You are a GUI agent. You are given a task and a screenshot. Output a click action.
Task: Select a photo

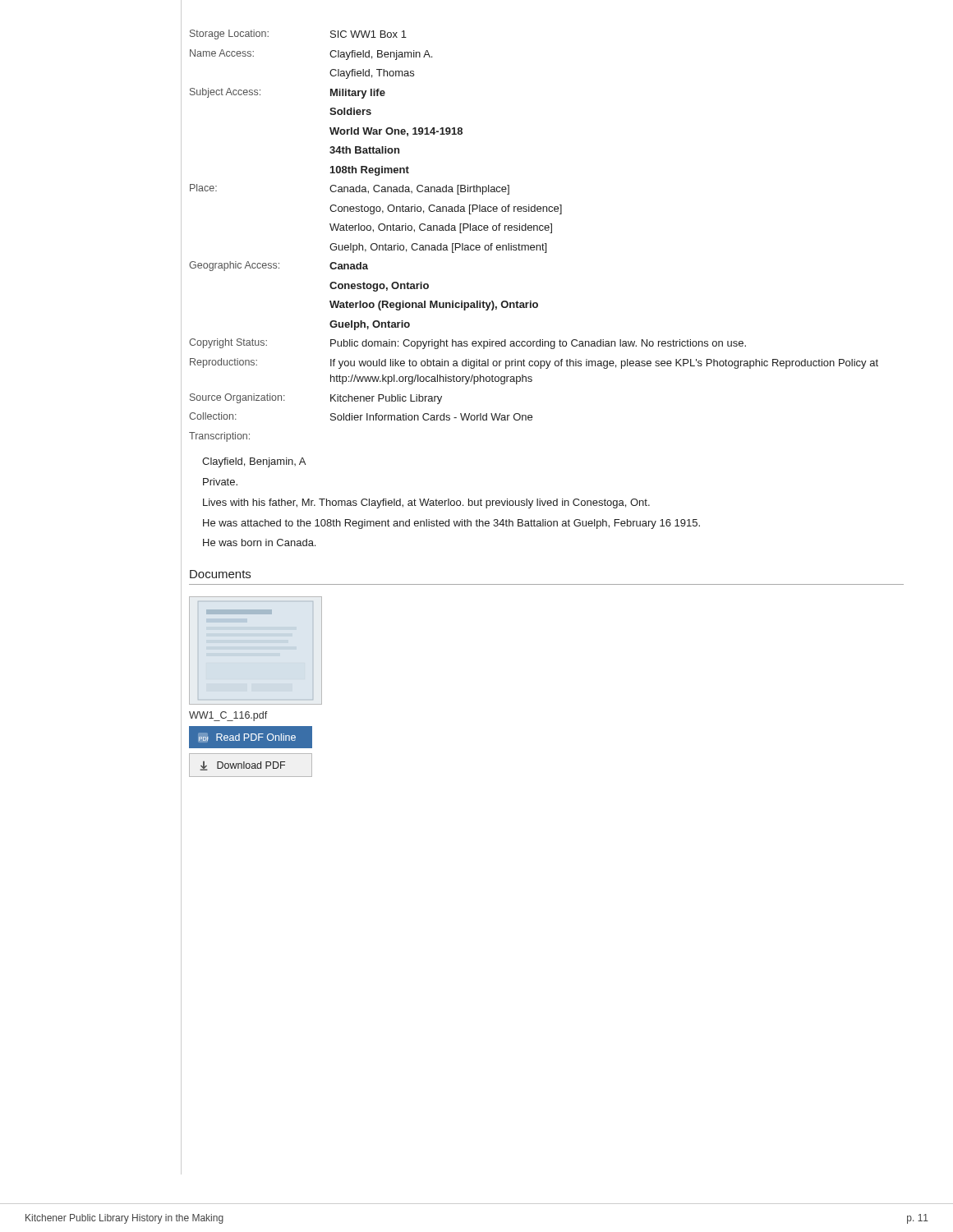point(255,653)
